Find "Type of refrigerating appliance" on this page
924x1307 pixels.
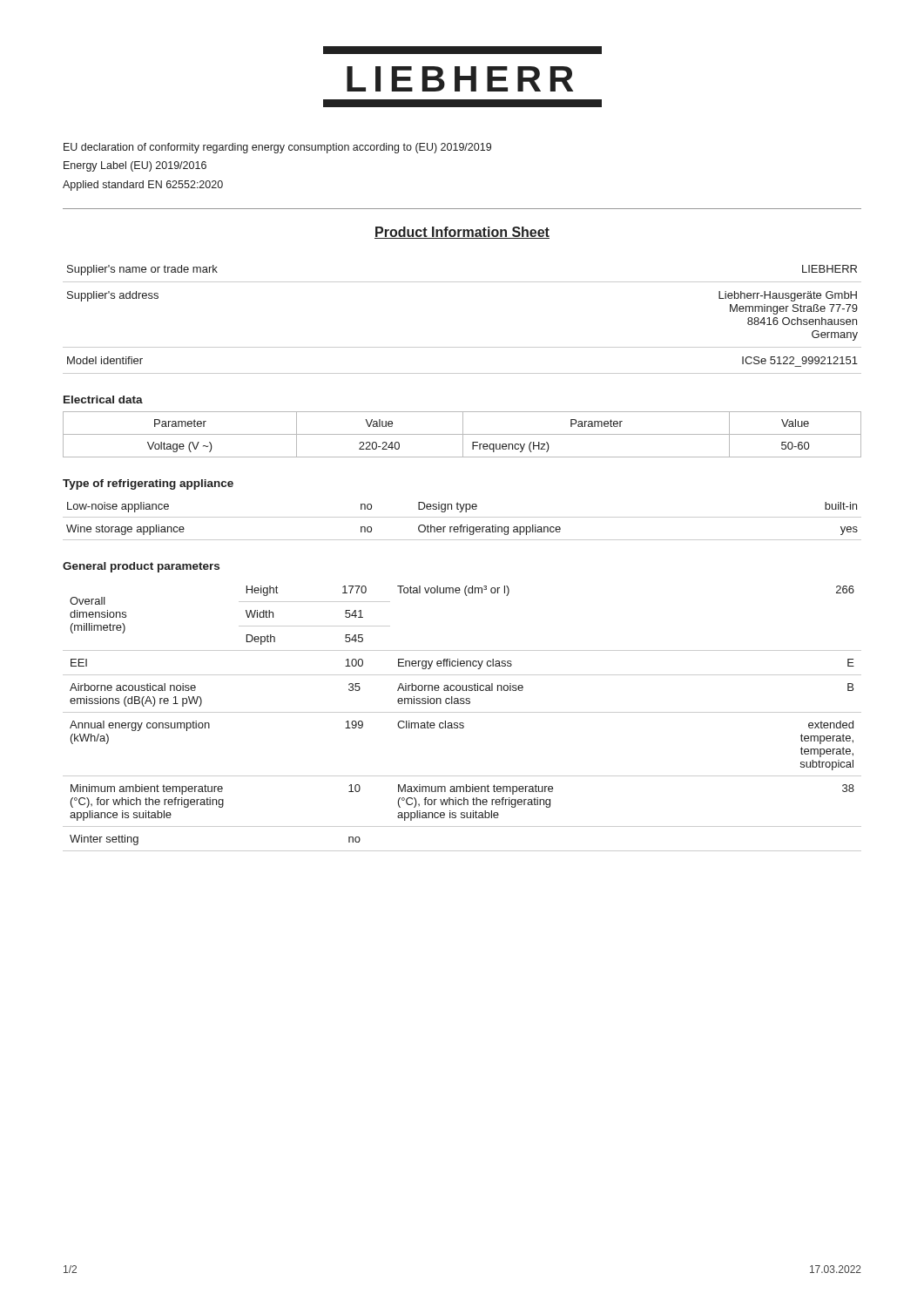click(148, 483)
